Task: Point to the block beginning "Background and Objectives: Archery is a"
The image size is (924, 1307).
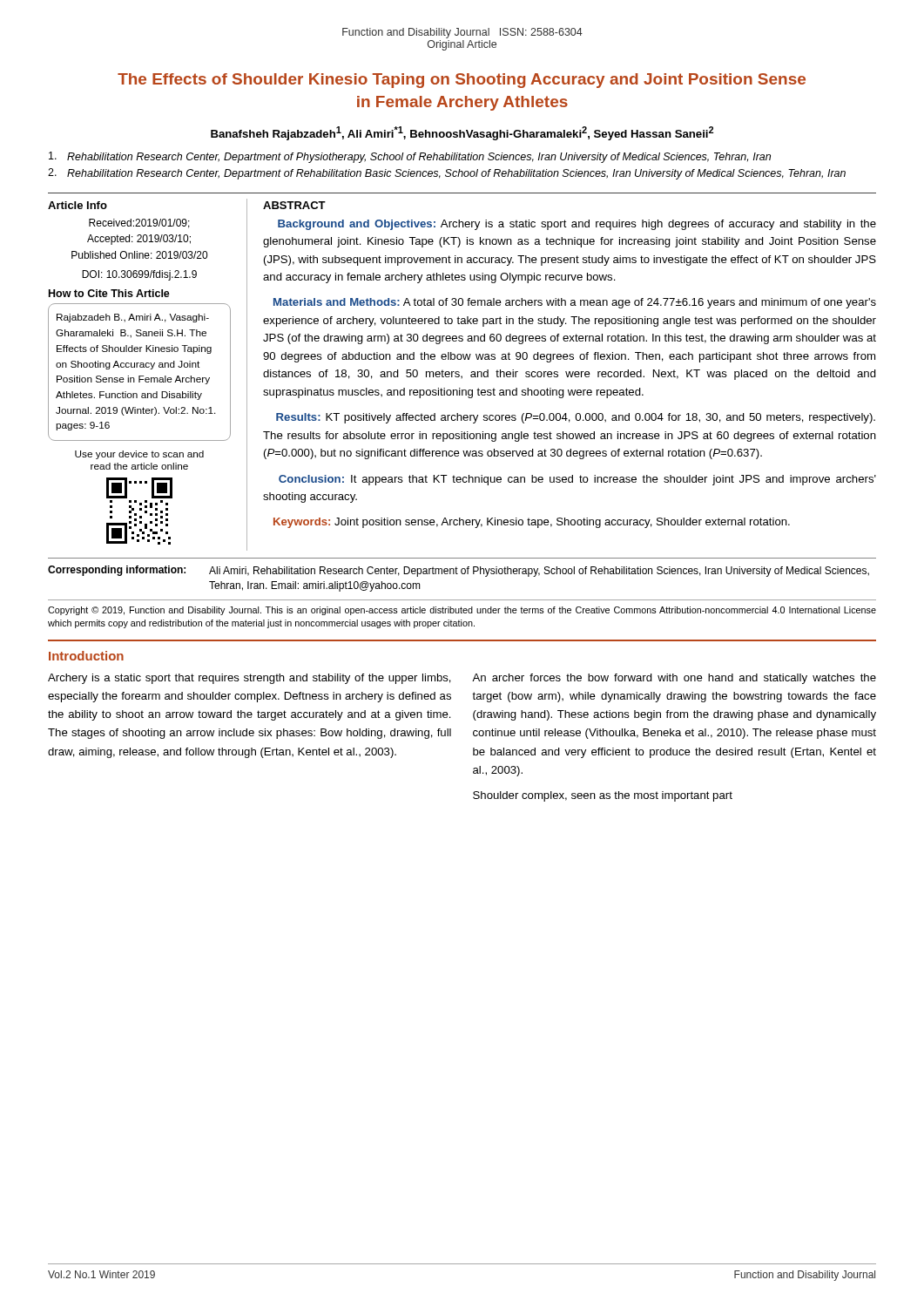Action: 570,250
